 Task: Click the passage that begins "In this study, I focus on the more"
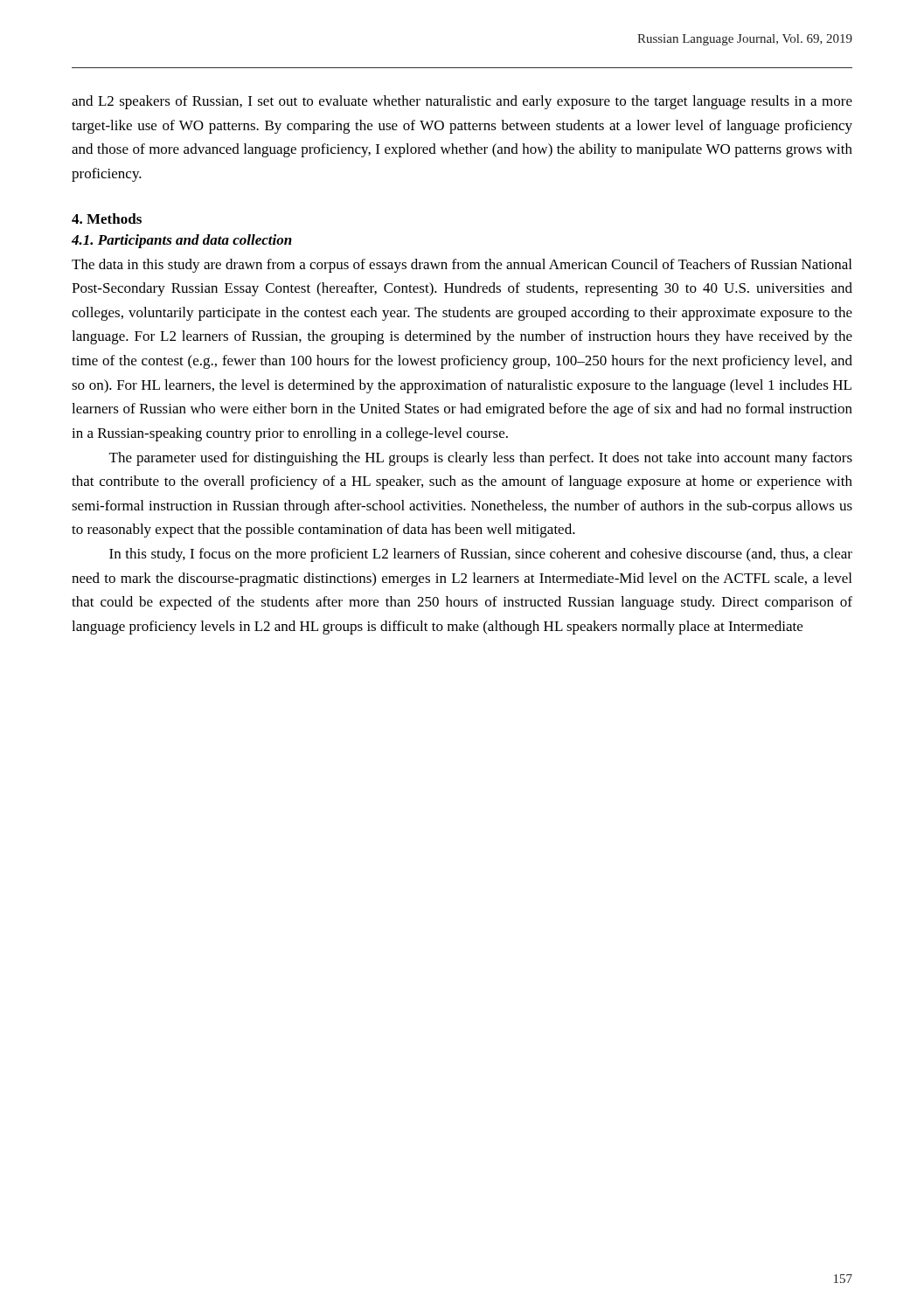click(462, 590)
